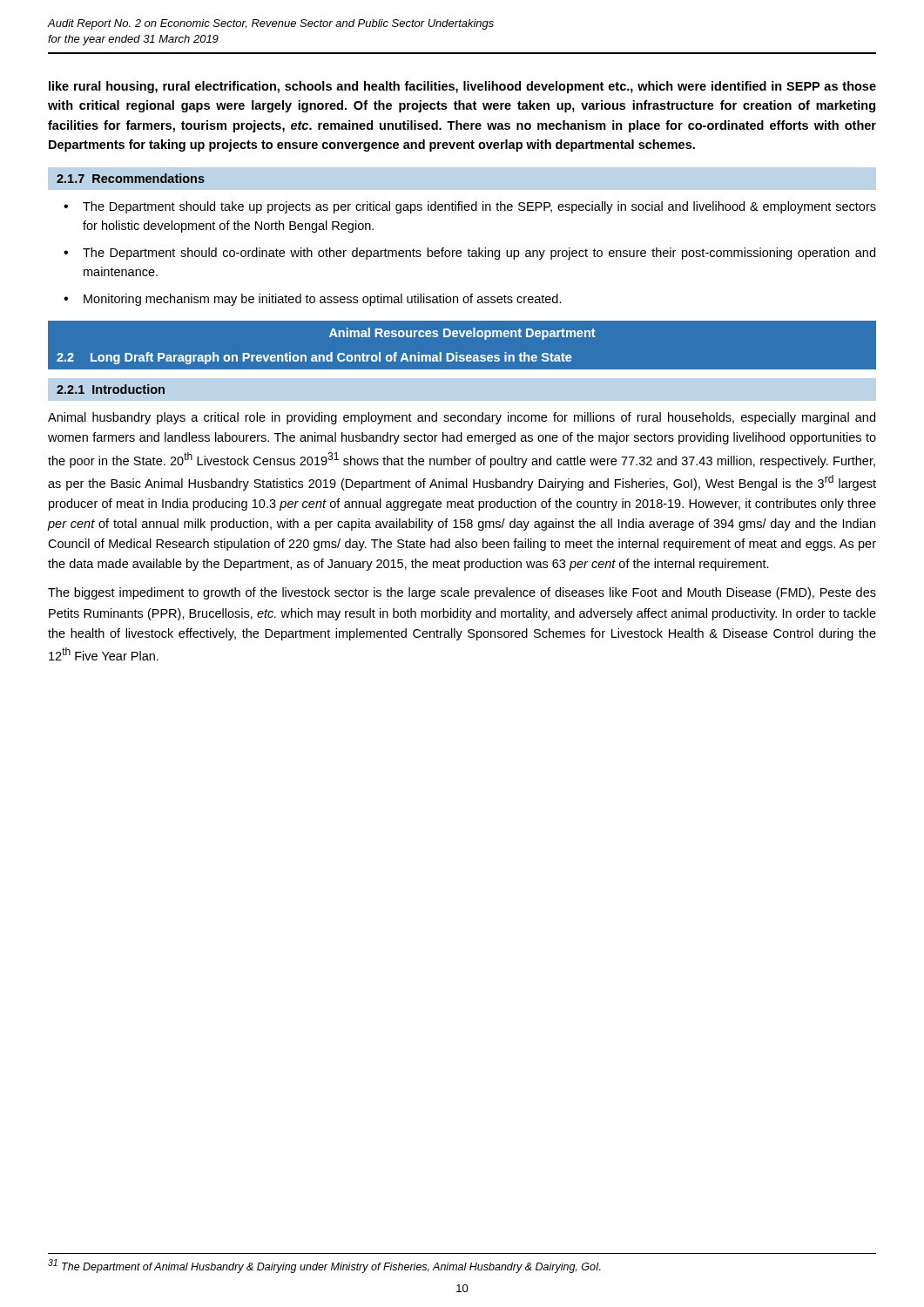The height and width of the screenshot is (1307, 924).
Task: Locate the passage starting "Animal Resources Development Department"
Action: pyautogui.click(x=462, y=333)
